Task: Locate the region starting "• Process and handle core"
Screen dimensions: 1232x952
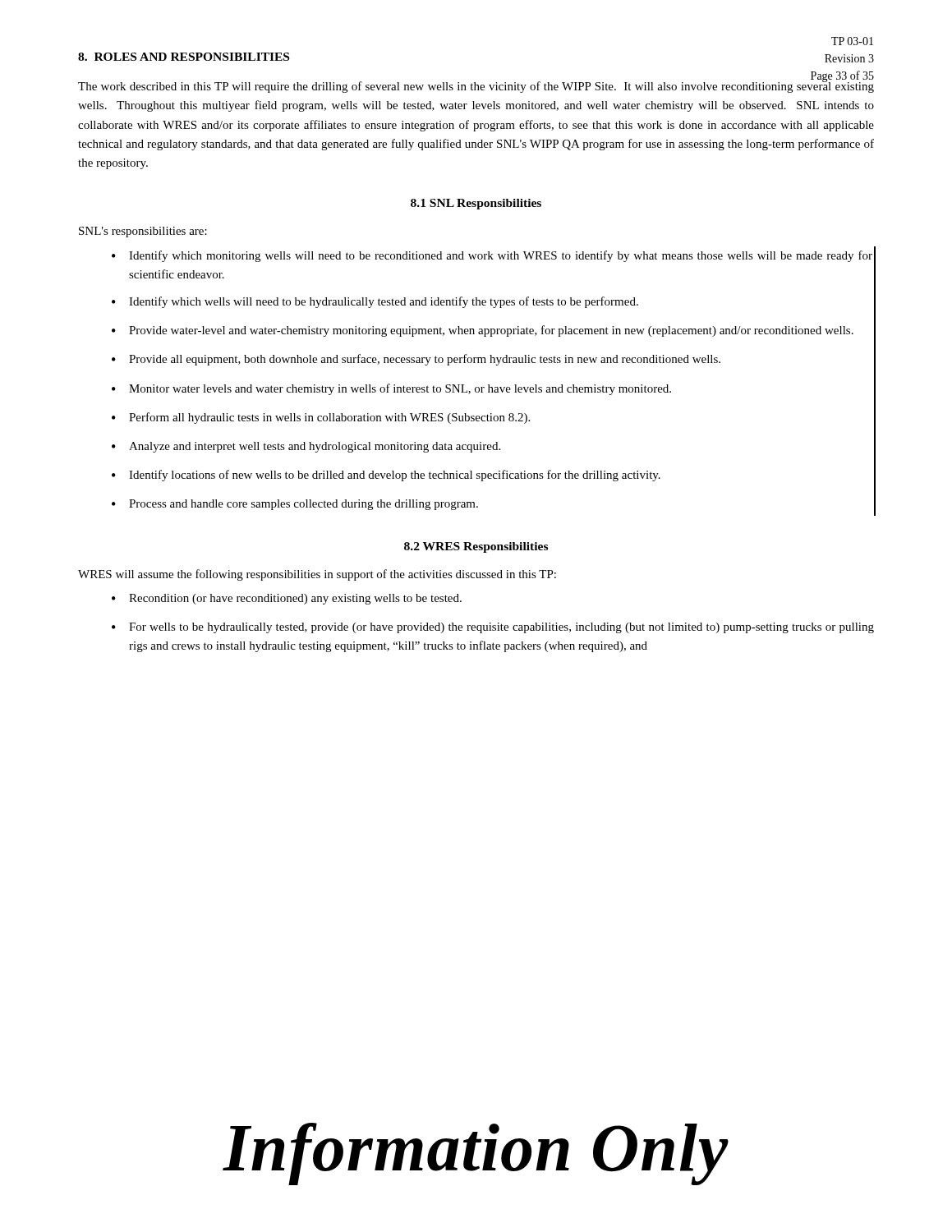Action: [x=295, y=505]
